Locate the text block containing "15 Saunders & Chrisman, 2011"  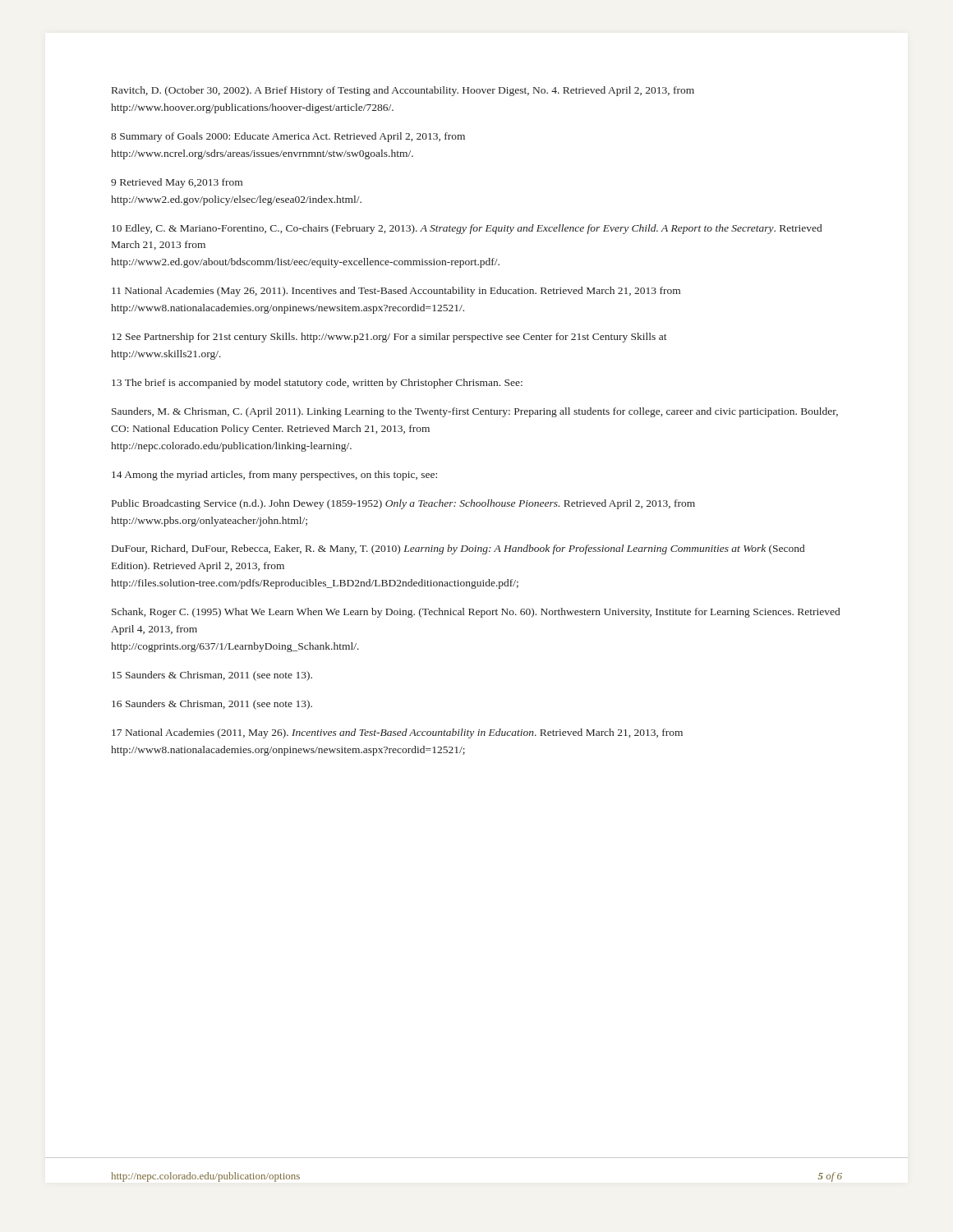tap(212, 676)
